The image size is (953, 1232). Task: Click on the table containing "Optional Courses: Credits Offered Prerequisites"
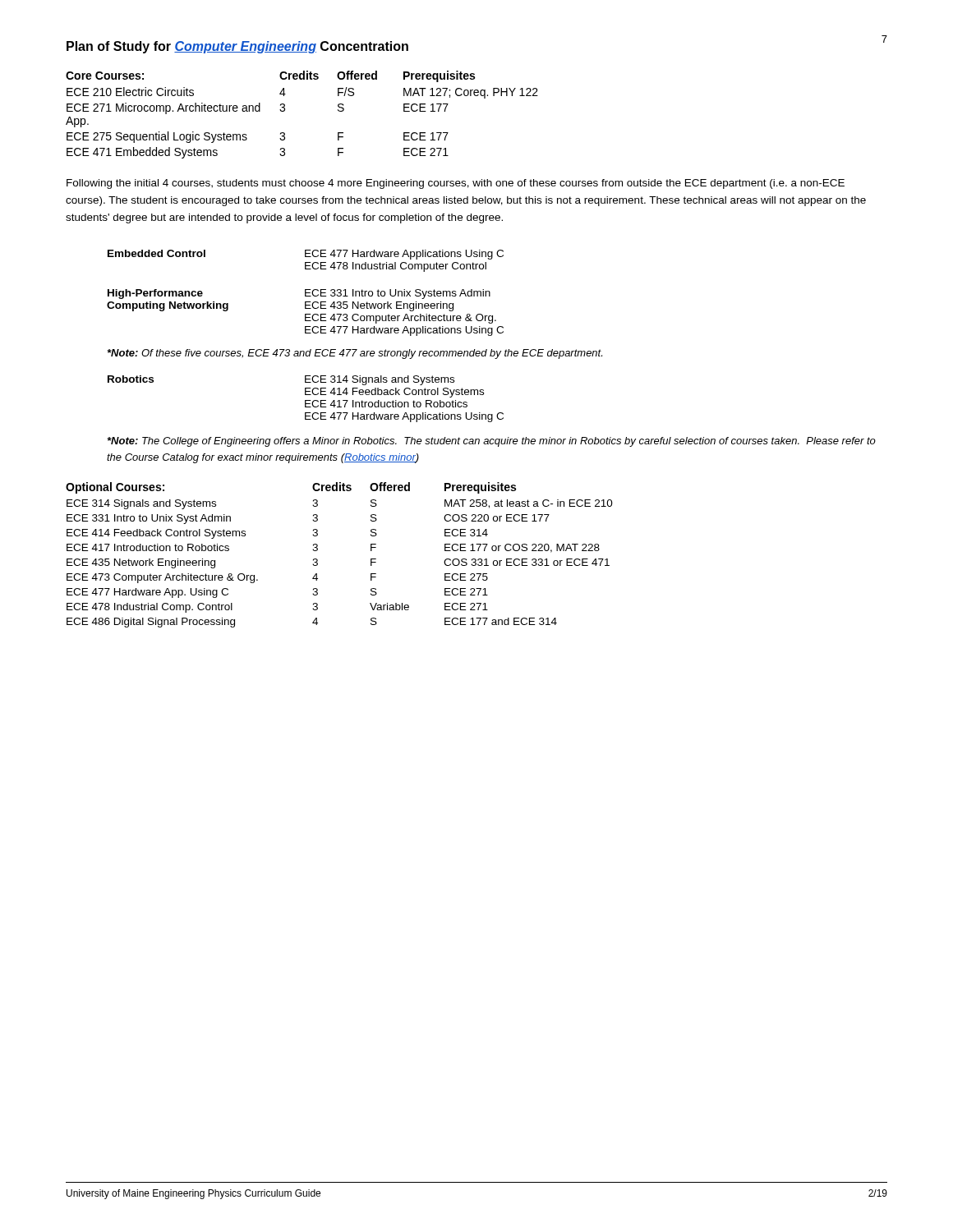[476, 554]
